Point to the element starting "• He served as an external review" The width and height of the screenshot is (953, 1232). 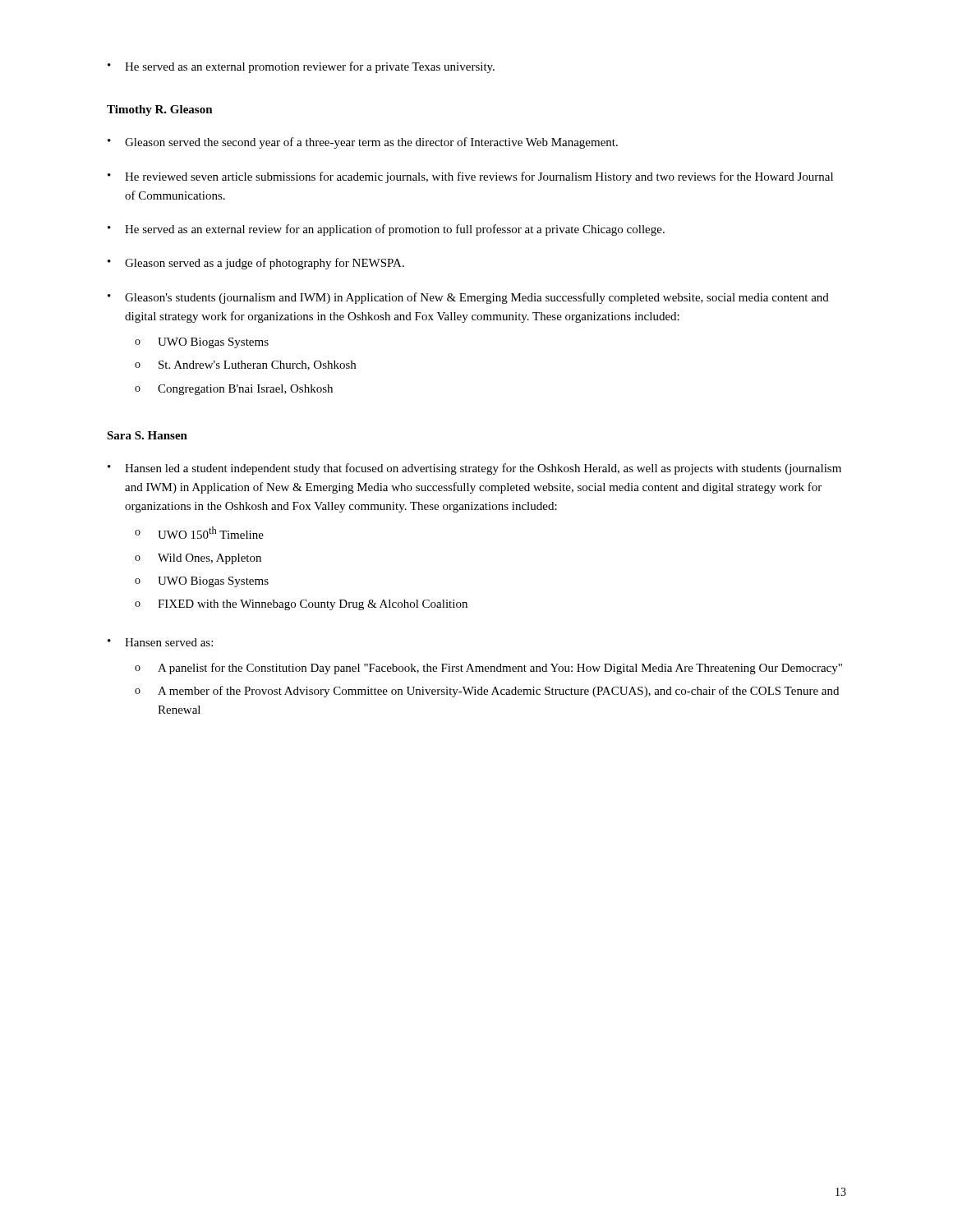(x=476, y=230)
